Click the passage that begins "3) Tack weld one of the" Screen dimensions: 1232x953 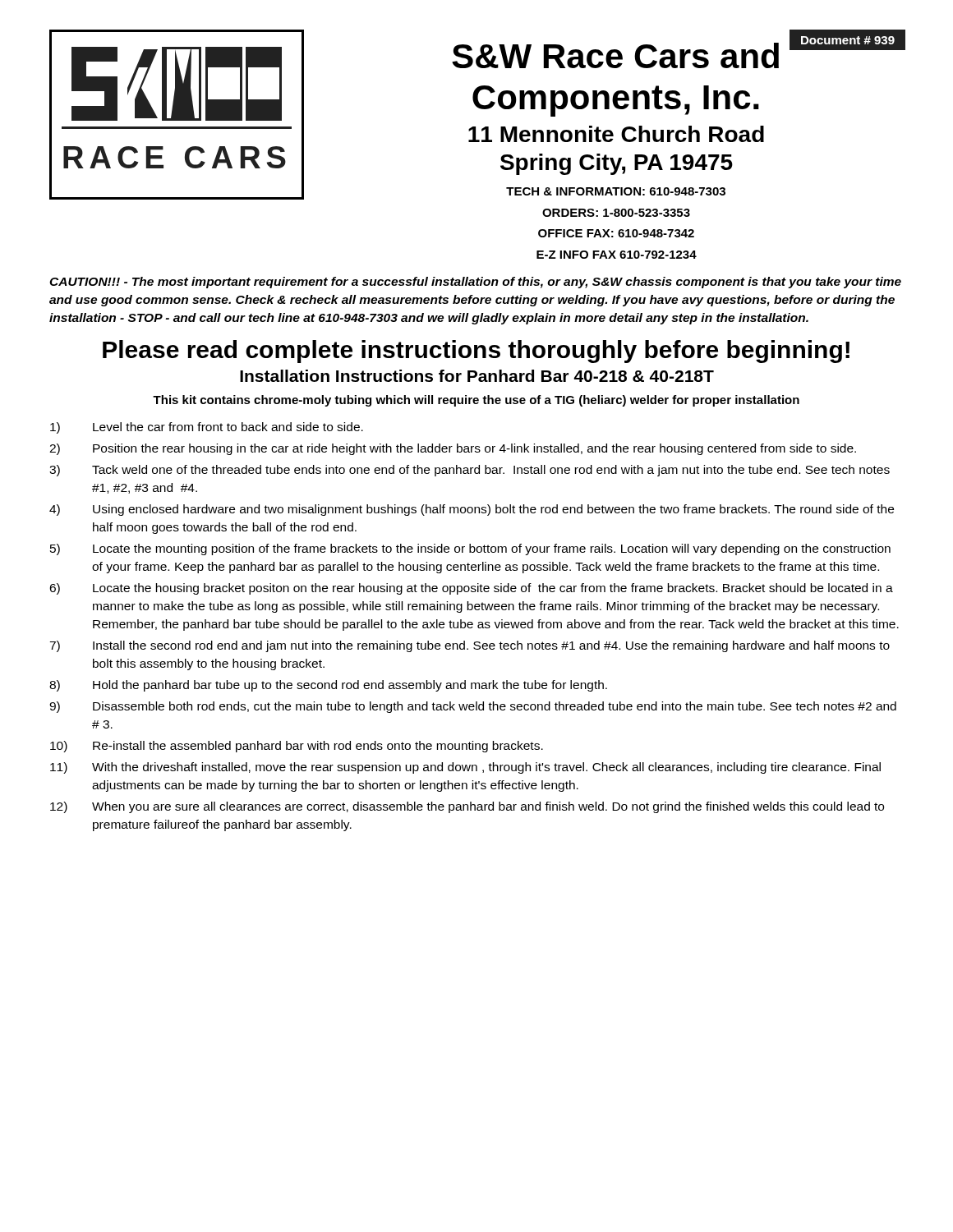pos(476,479)
